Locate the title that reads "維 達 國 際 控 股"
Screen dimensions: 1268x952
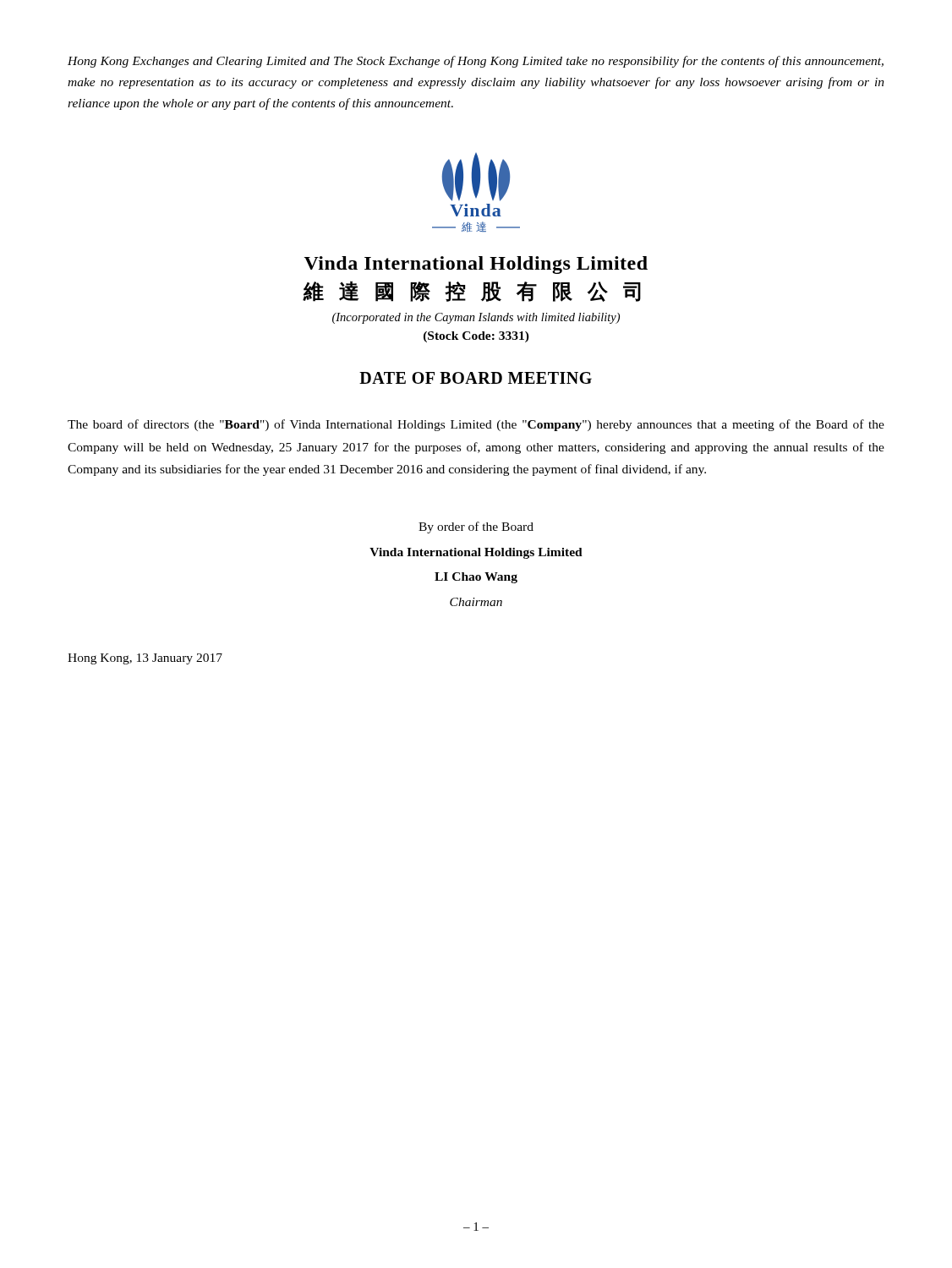pos(476,292)
